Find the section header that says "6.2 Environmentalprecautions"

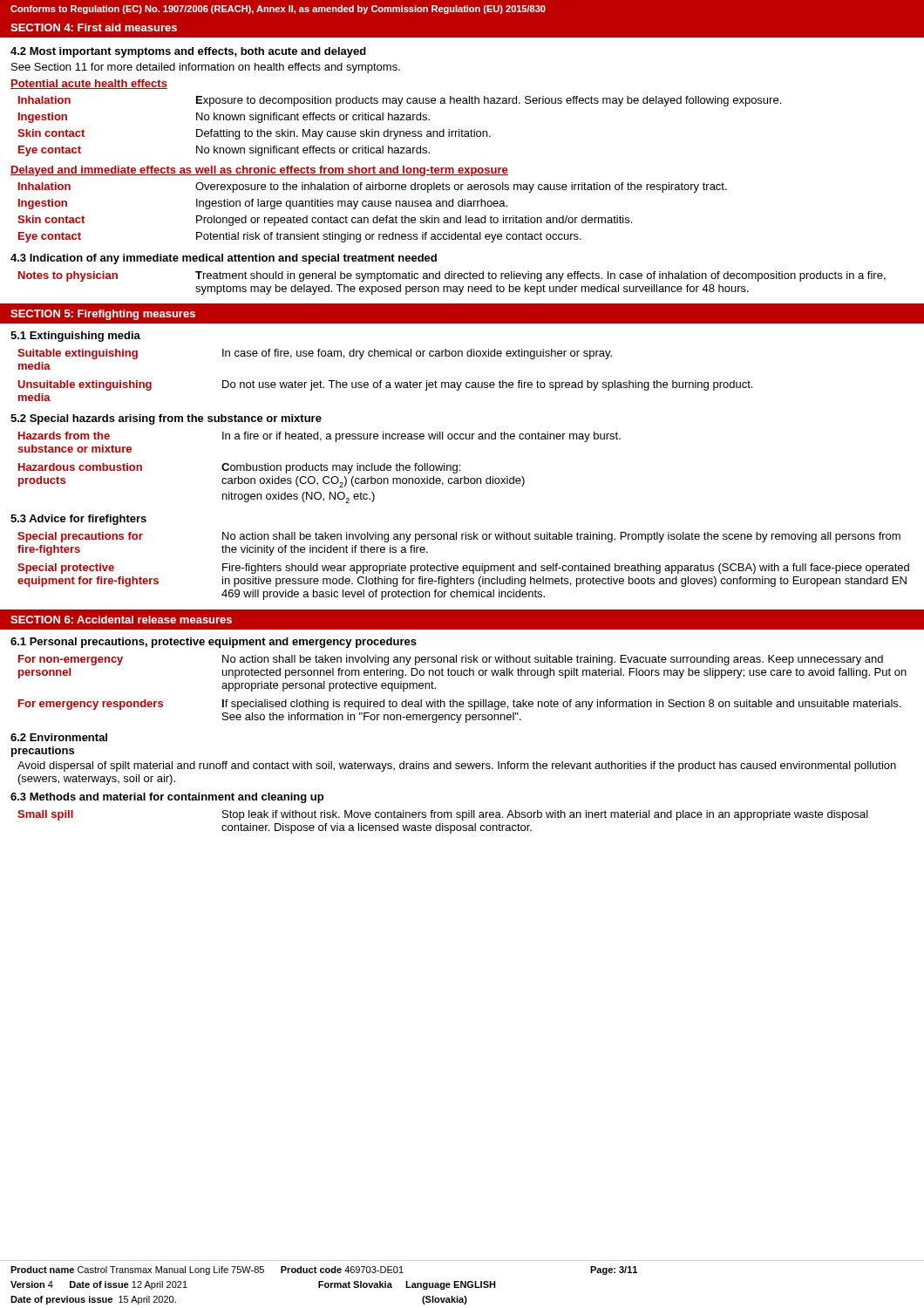point(59,744)
